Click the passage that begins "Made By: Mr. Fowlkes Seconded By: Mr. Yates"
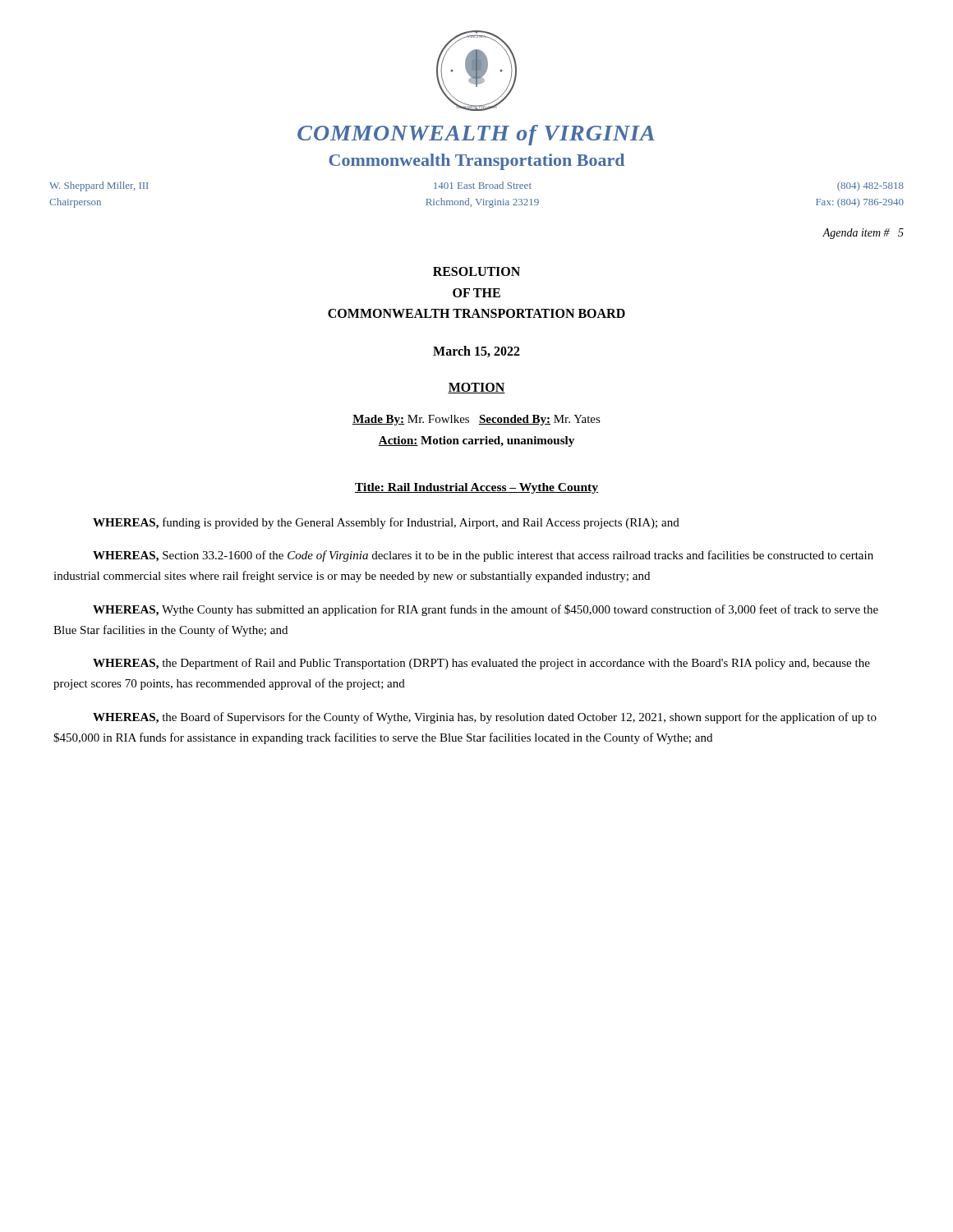 click(x=476, y=430)
